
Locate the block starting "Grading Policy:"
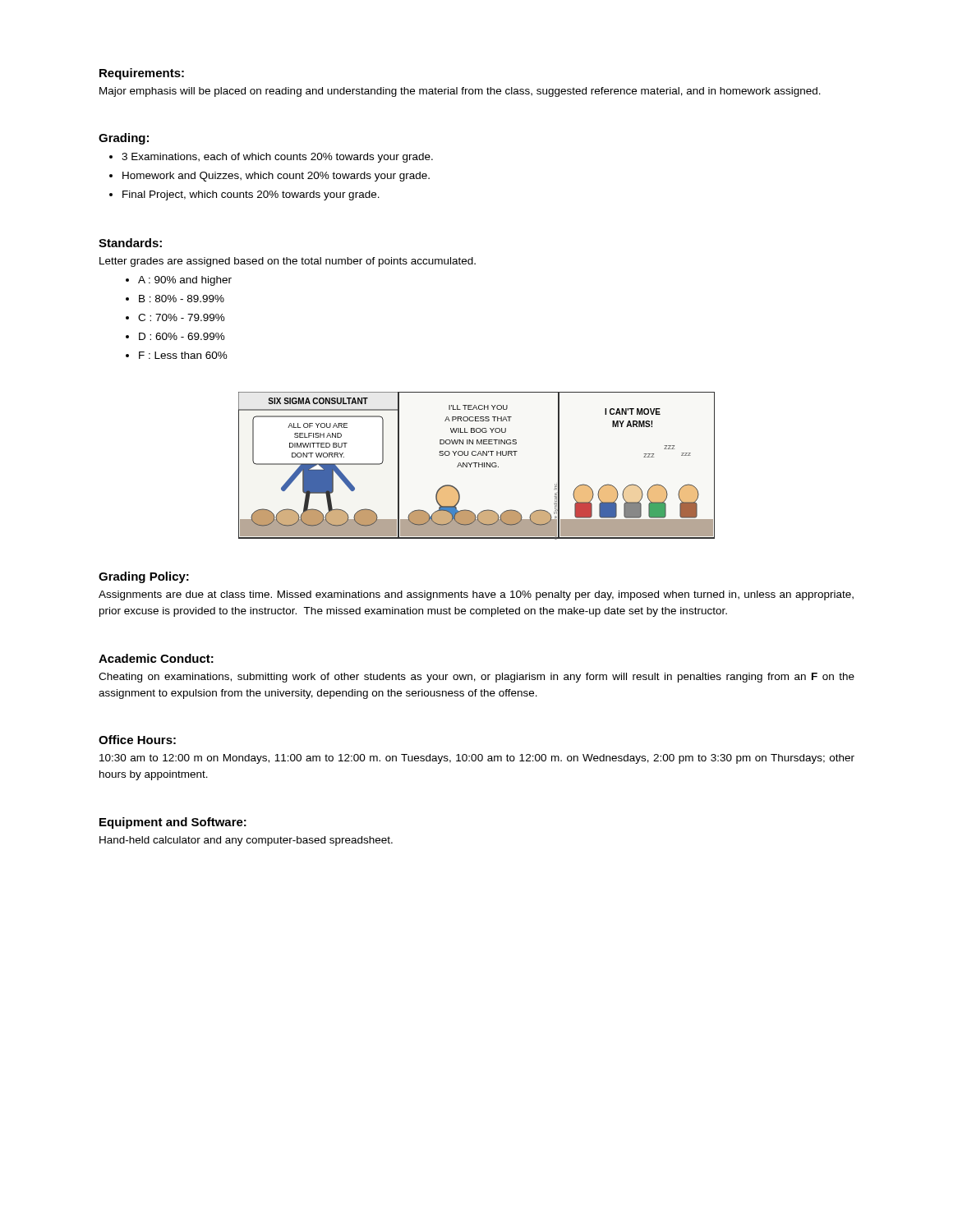coord(144,576)
